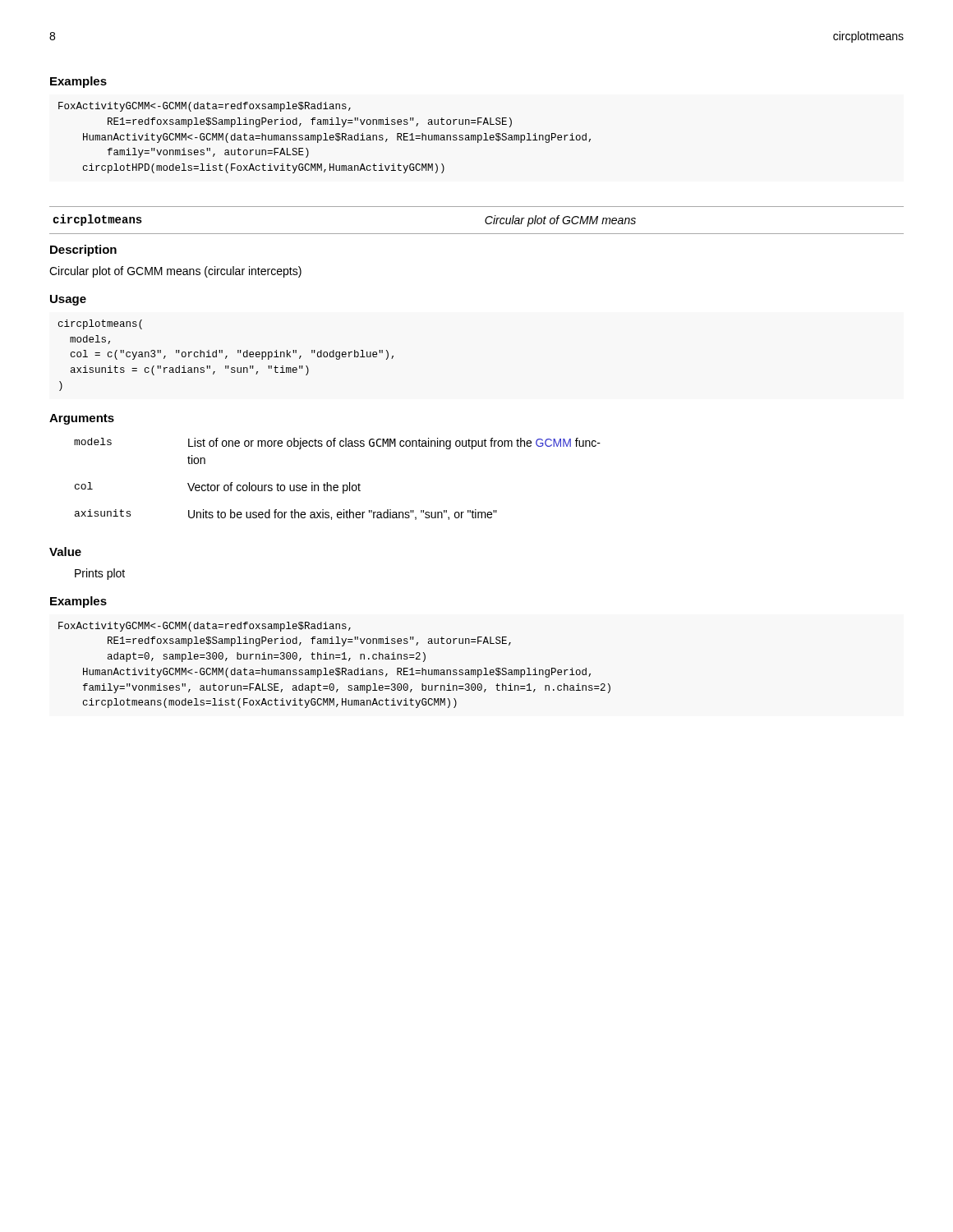The height and width of the screenshot is (1232, 953).
Task: Find "Prints plot" on this page
Action: pos(99,573)
